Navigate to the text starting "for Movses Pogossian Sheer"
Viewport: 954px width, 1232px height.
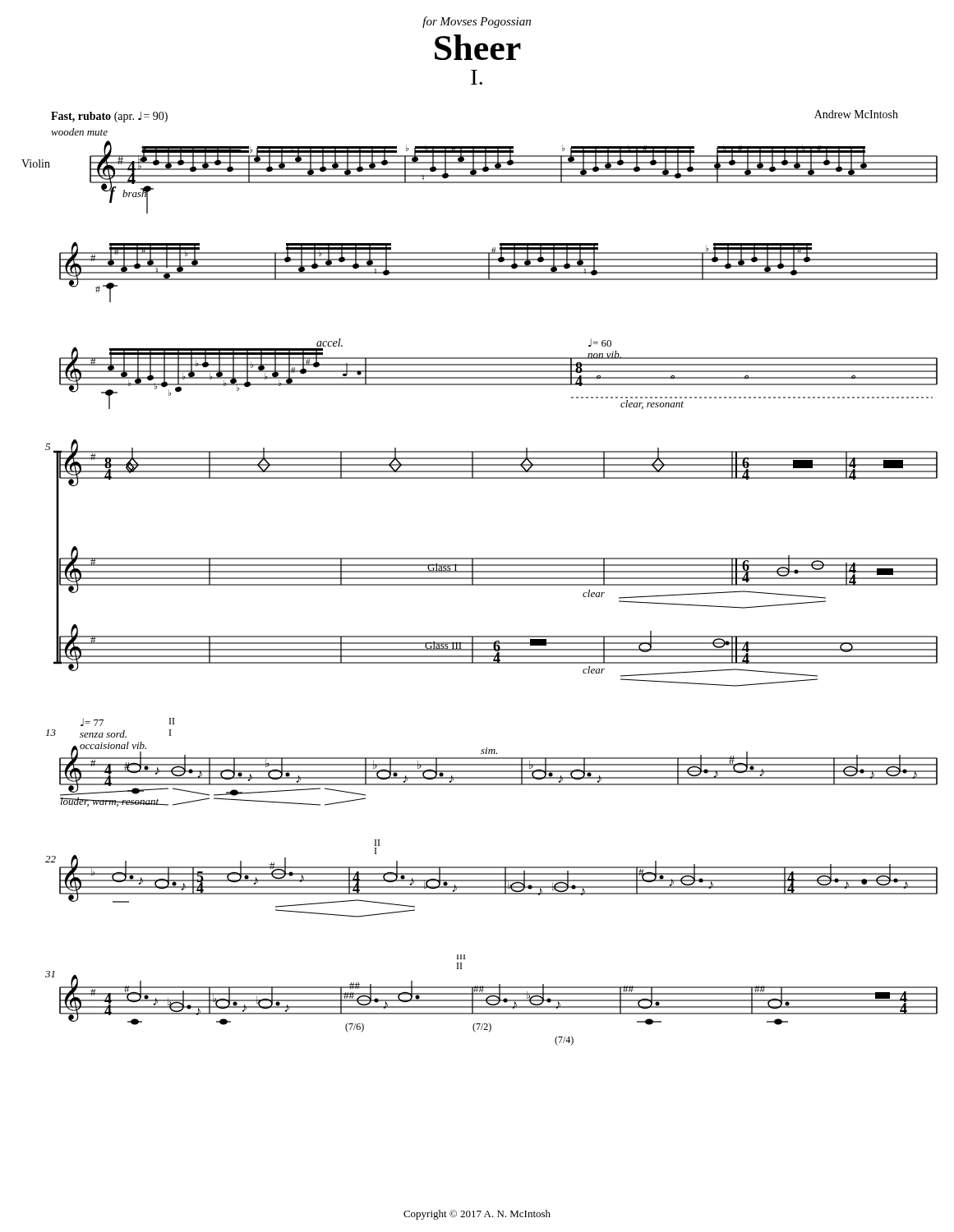tap(477, 53)
